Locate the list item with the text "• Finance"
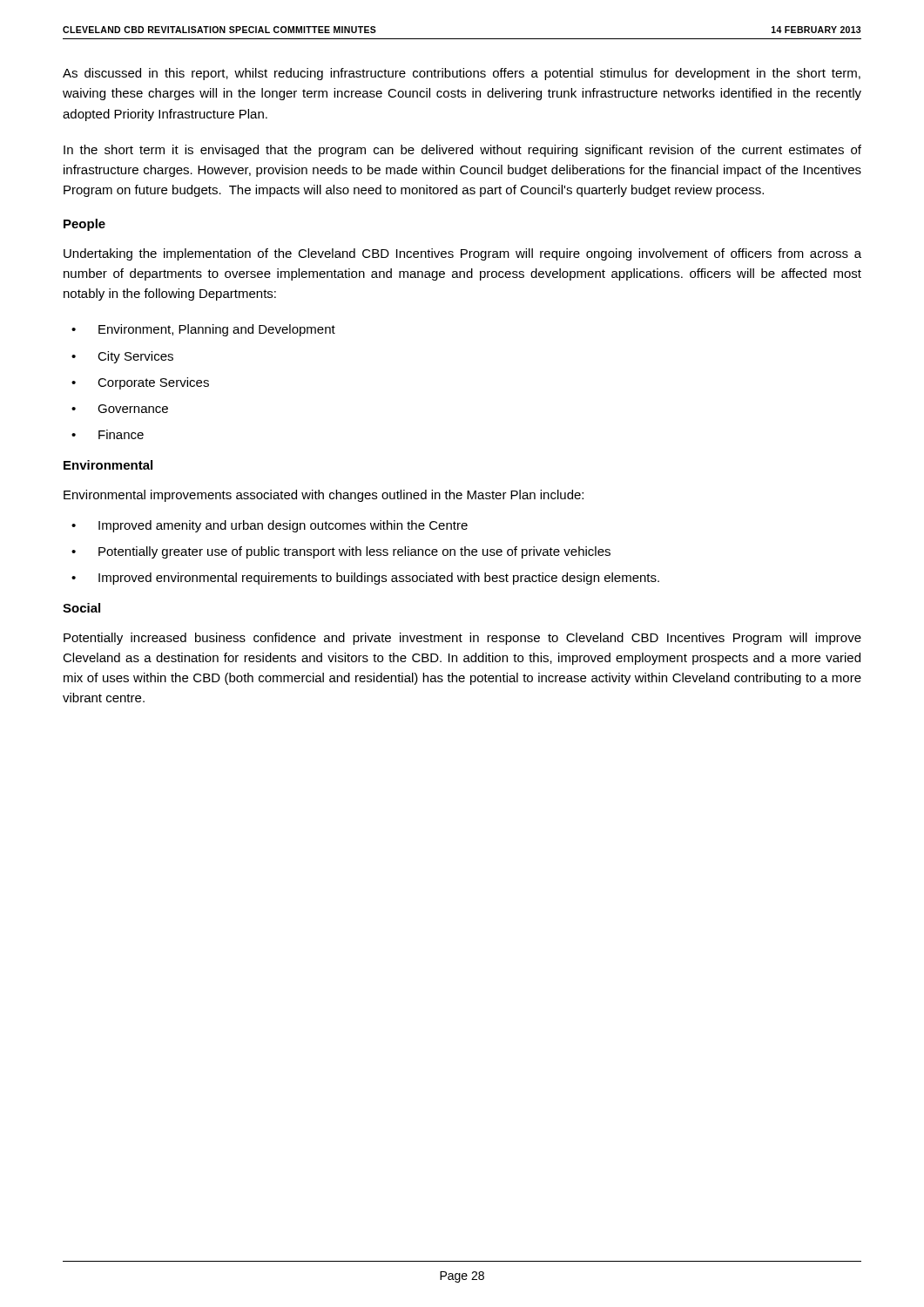 [108, 434]
